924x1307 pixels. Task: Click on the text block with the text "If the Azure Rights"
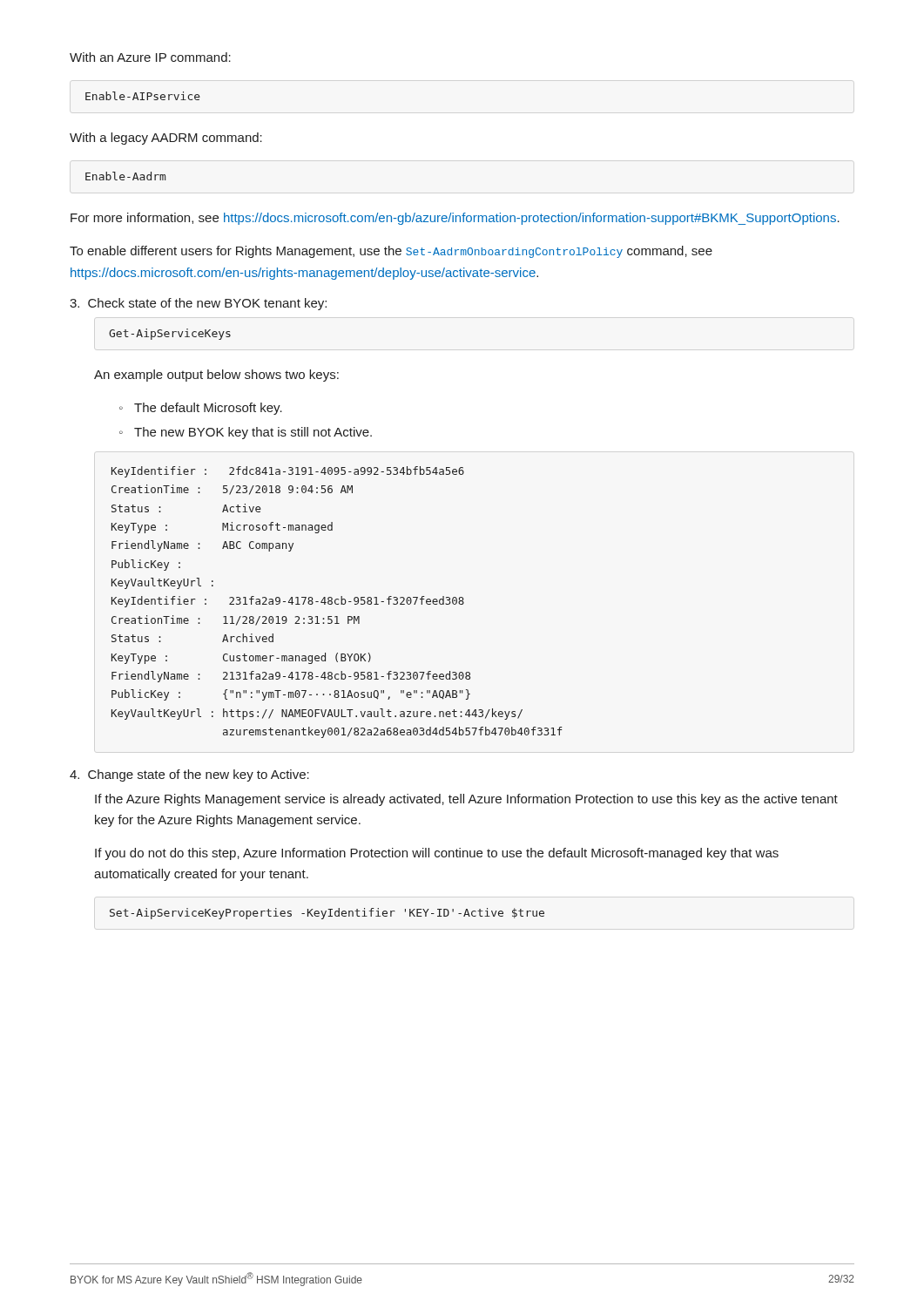click(x=466, y=809)
